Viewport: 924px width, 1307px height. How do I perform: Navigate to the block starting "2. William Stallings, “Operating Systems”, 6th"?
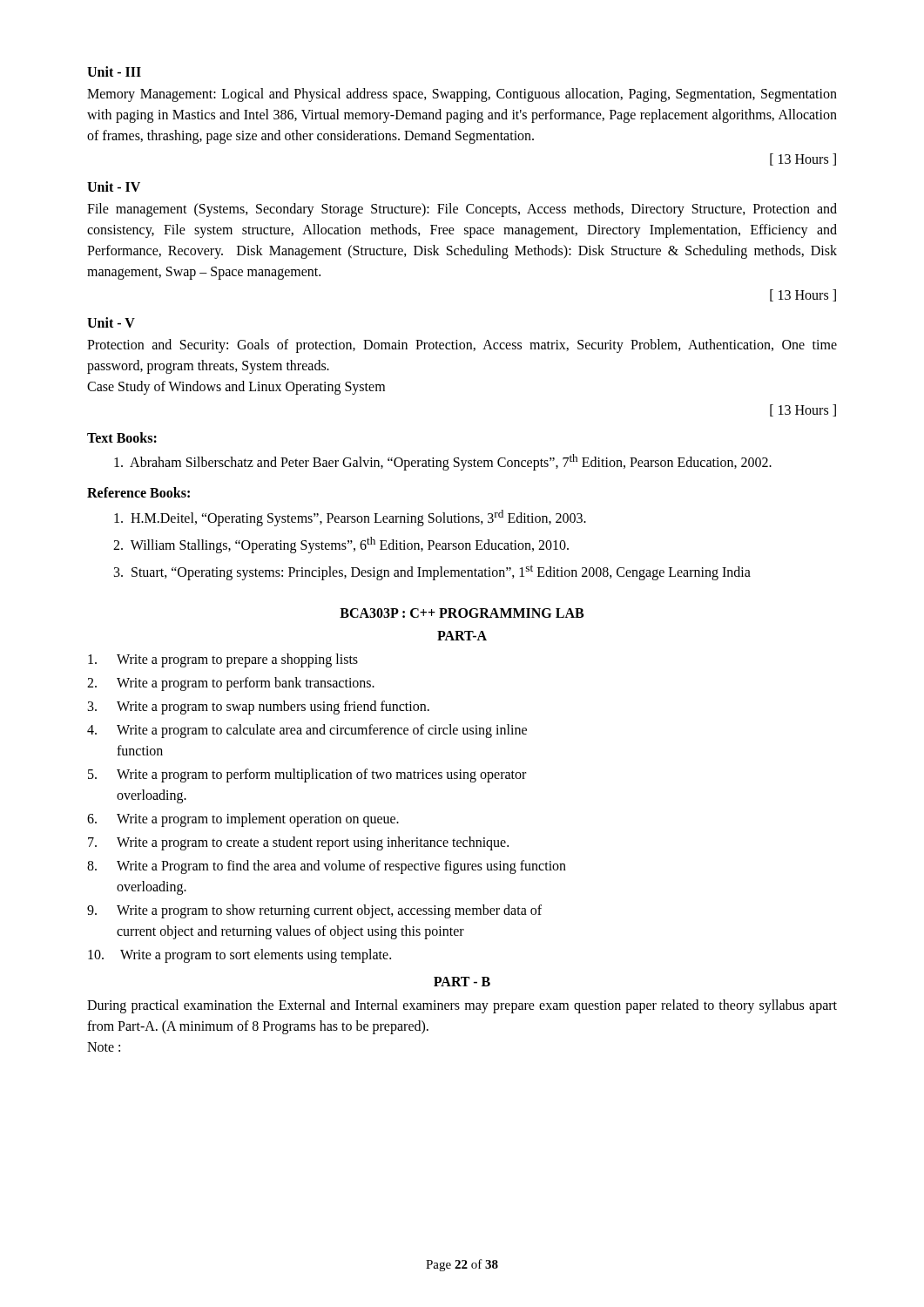click(x=341, y=543)
